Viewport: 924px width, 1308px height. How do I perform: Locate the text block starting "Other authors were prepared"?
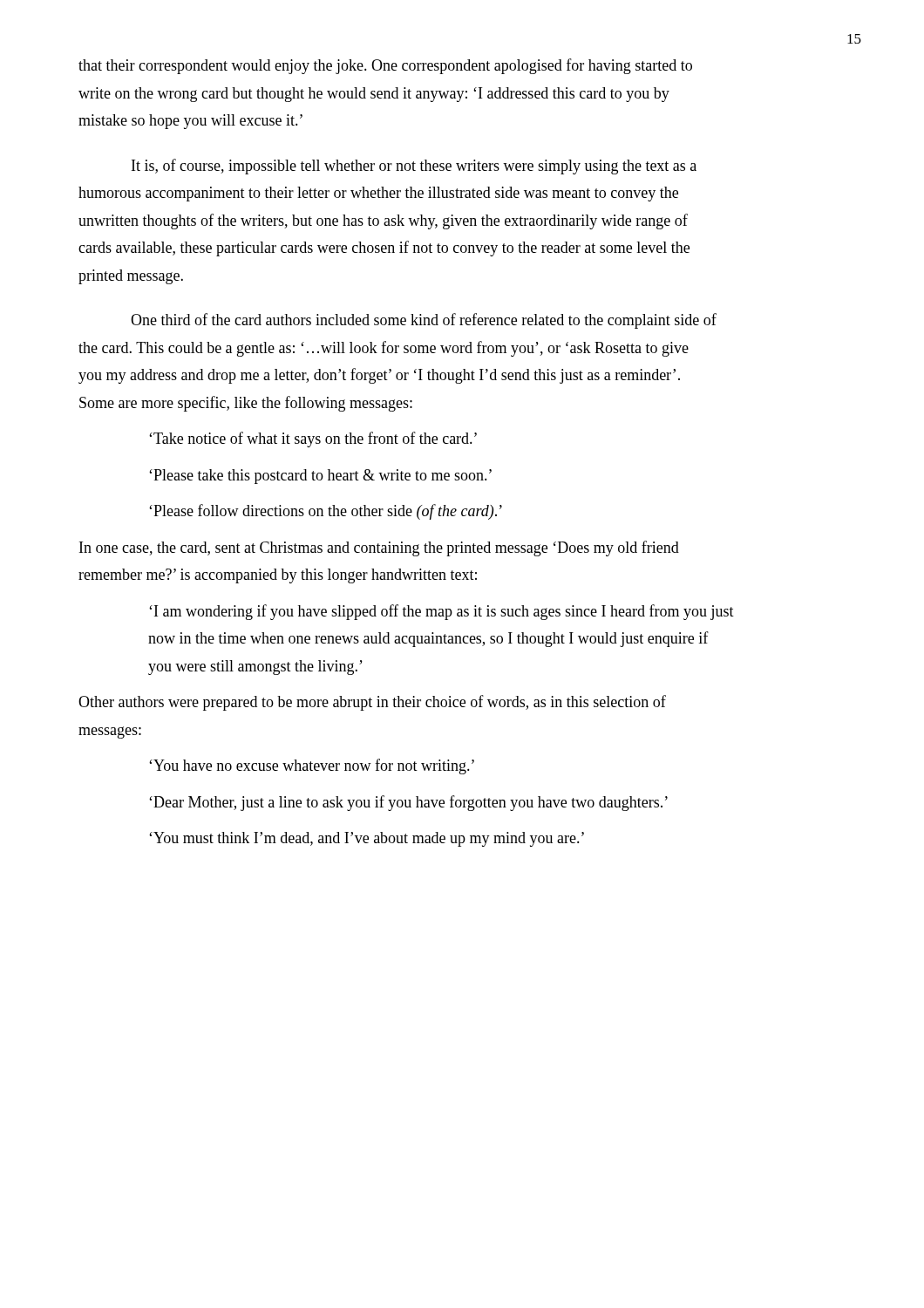(462, 716)
